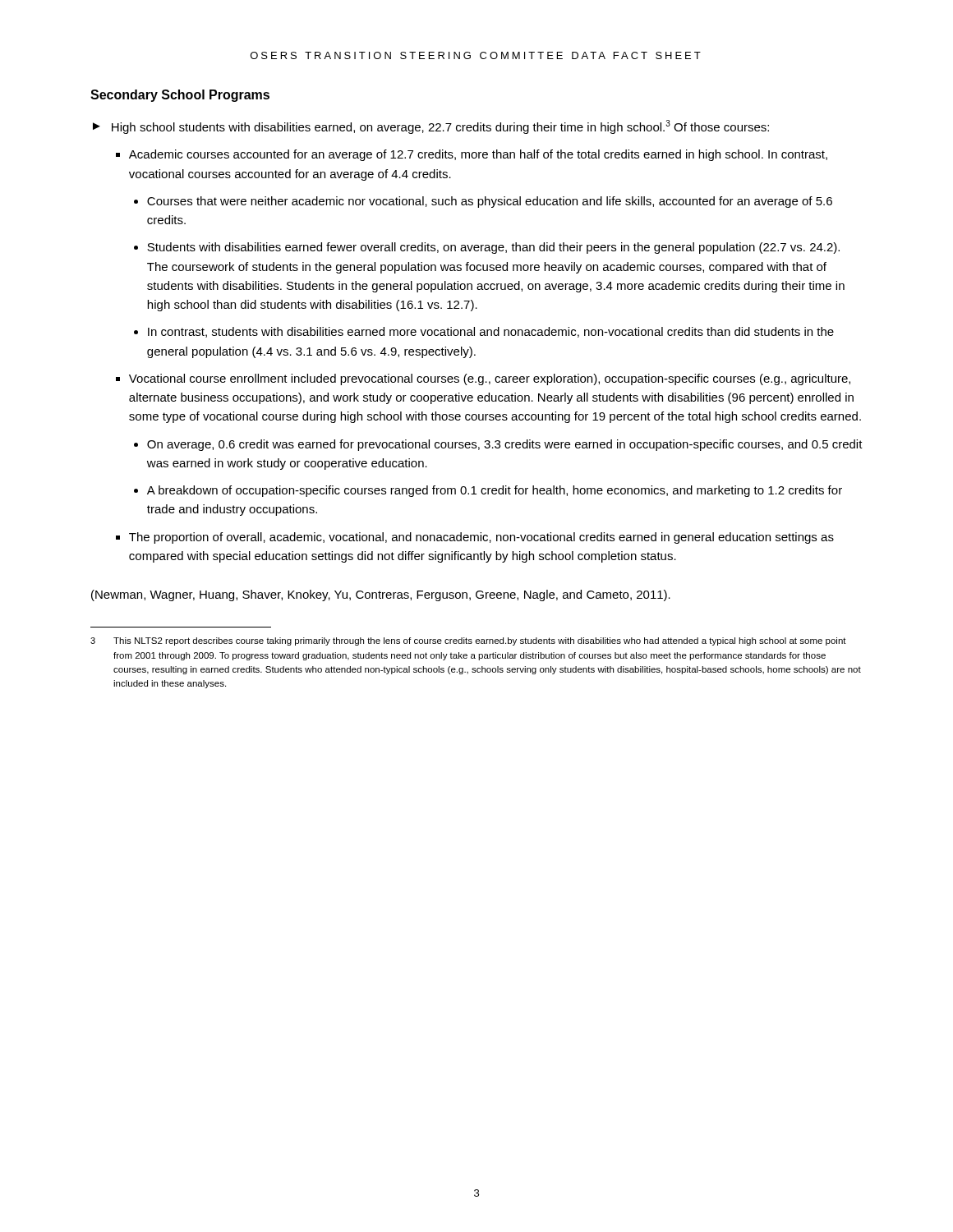Select the list item that says "On average, 0.6"

pyautogui.click(x=505, y=453)
